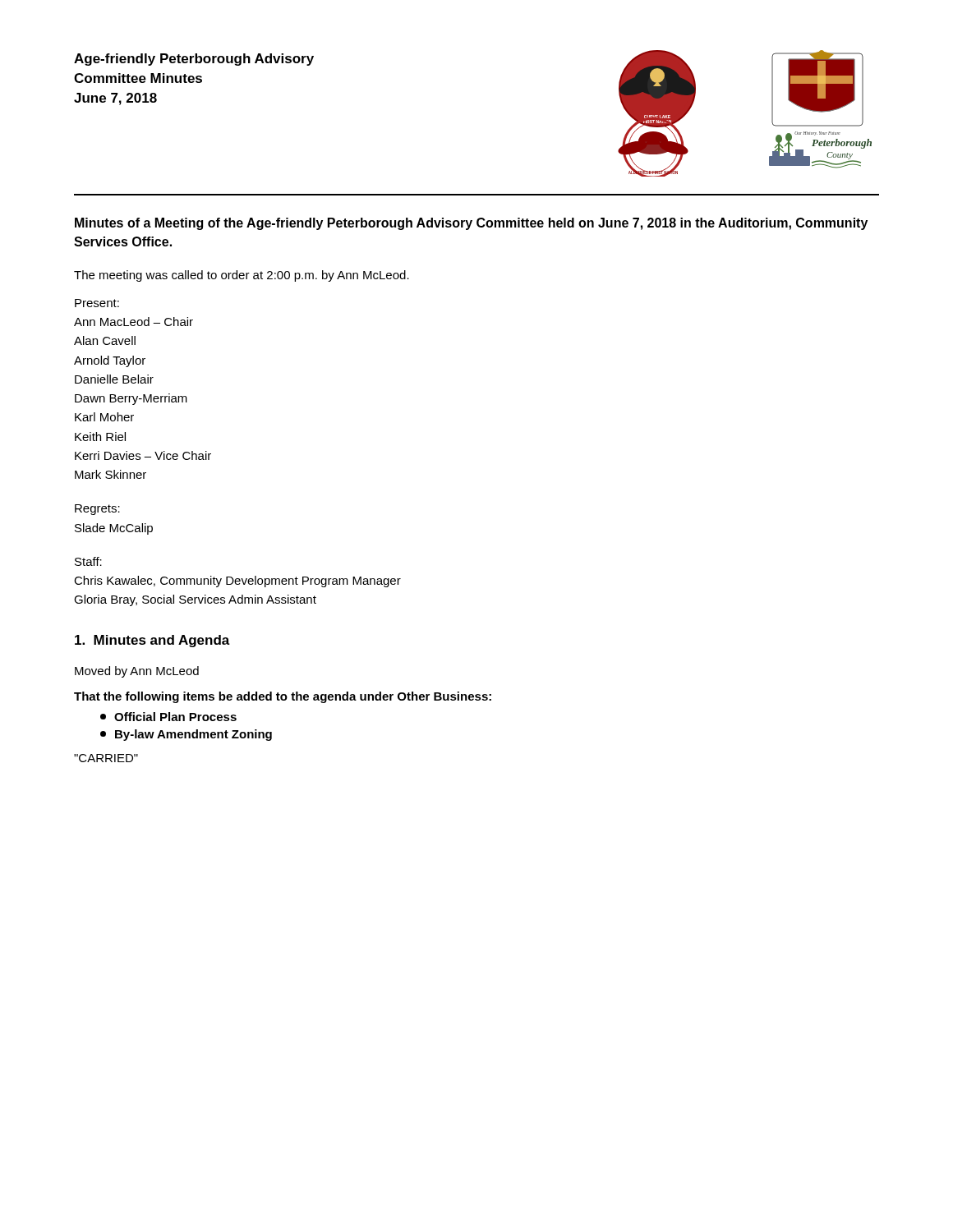Select the title that says "Minutes of a Meeting of"
953x1232 pixels.
click(471, 232)
